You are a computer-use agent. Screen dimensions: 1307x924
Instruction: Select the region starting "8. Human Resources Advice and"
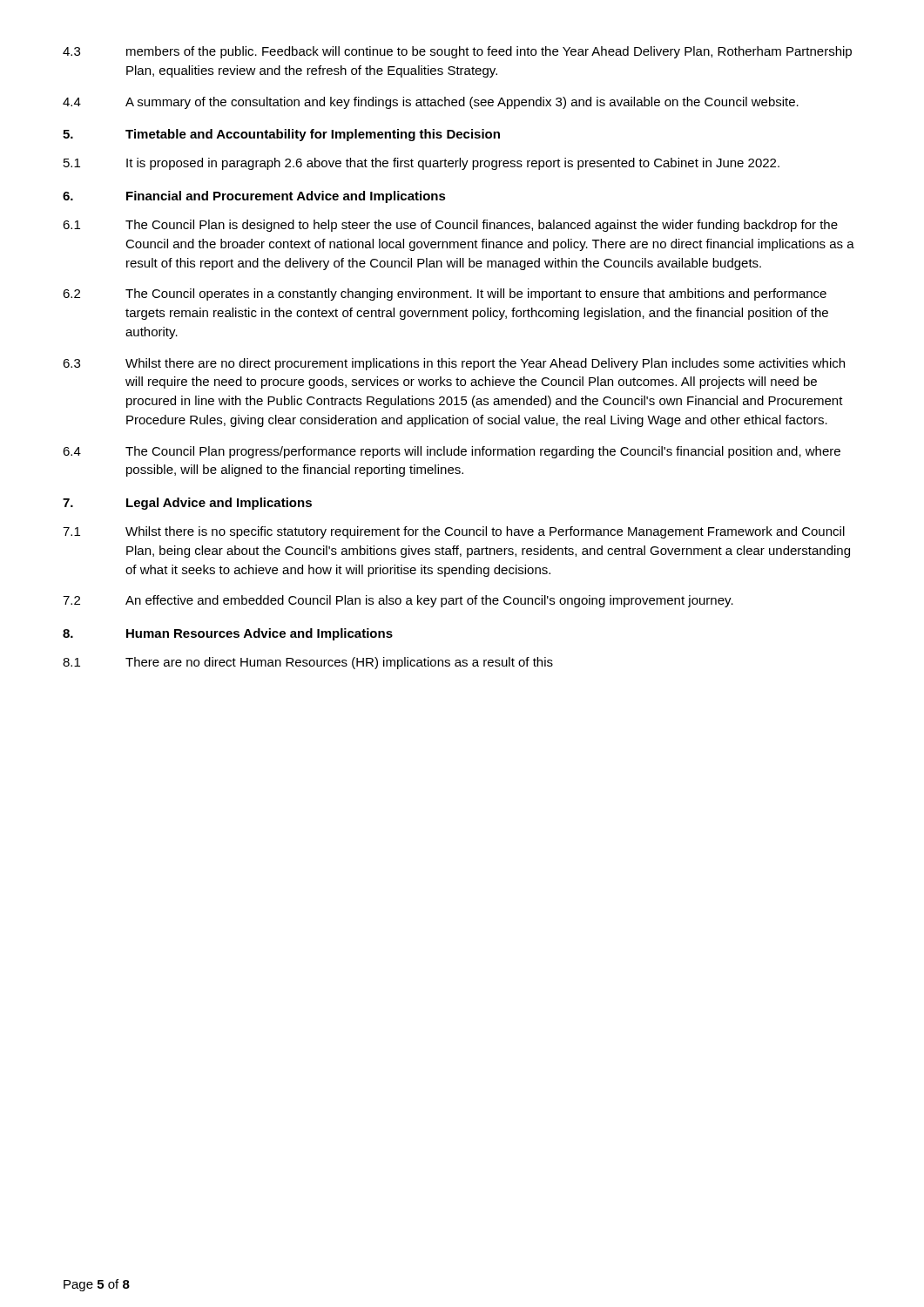228,634
